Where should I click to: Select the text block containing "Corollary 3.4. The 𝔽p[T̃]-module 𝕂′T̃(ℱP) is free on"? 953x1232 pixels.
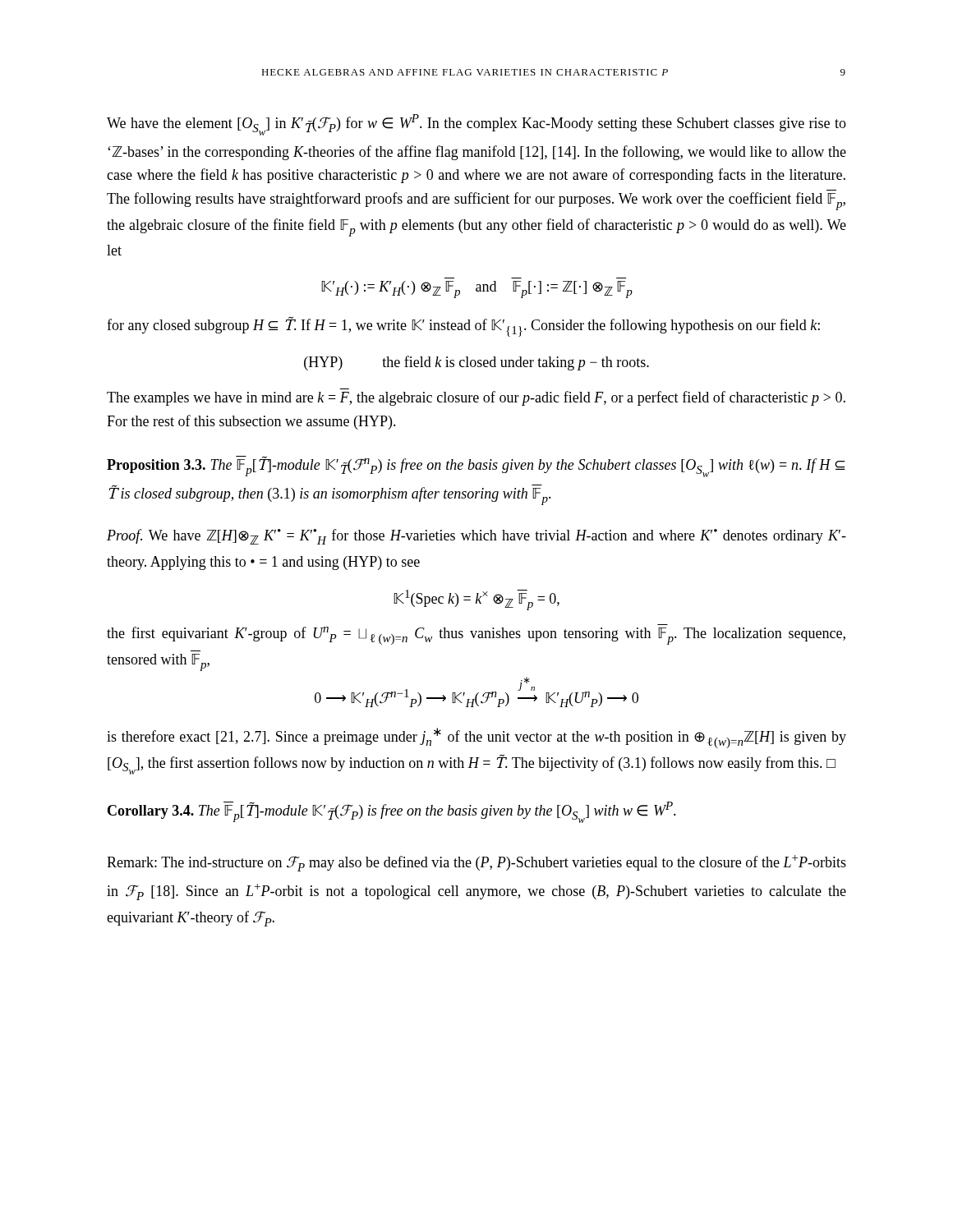pos(476,812)
